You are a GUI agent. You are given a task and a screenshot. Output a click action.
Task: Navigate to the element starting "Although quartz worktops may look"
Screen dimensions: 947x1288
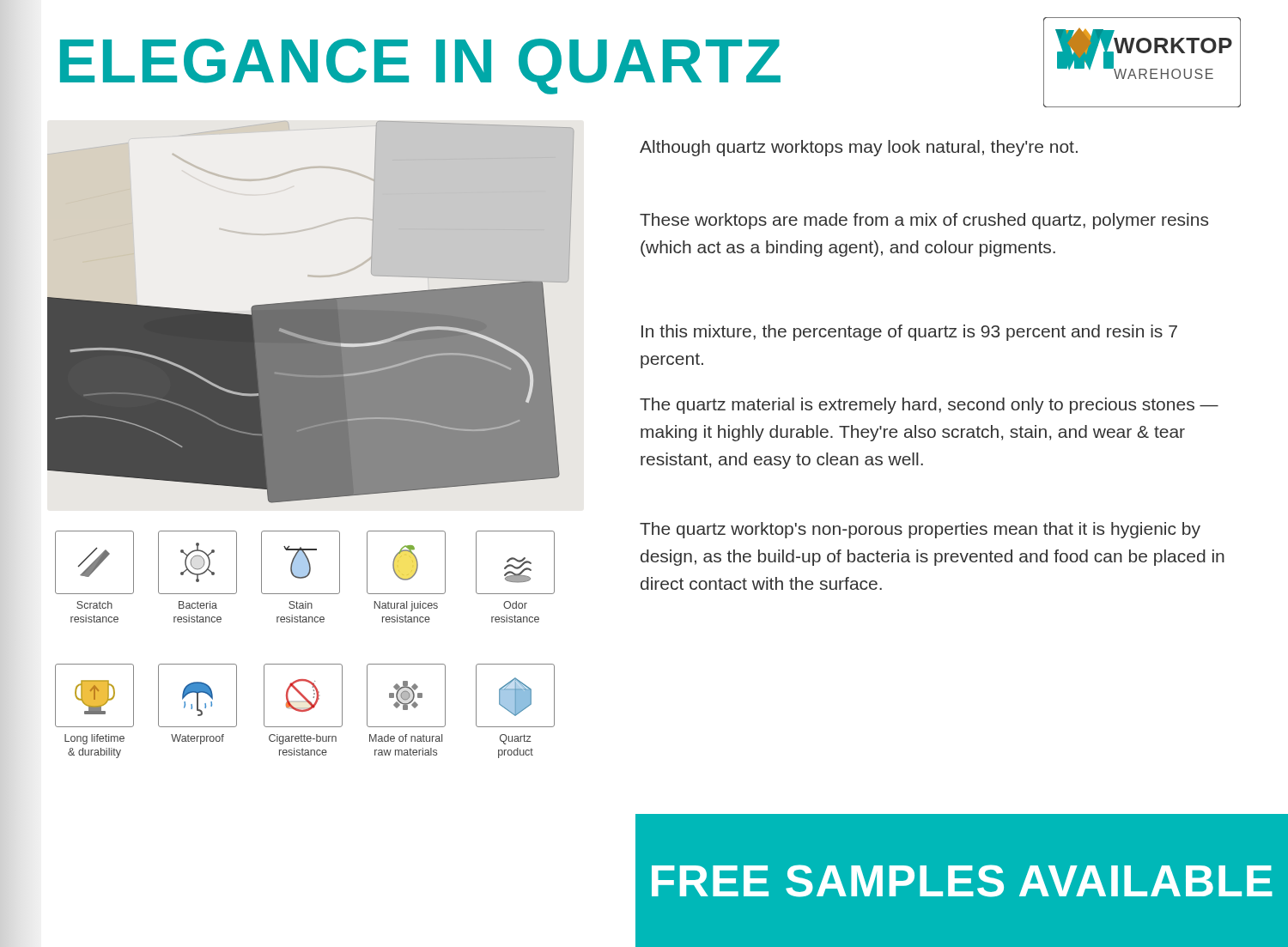859,146
